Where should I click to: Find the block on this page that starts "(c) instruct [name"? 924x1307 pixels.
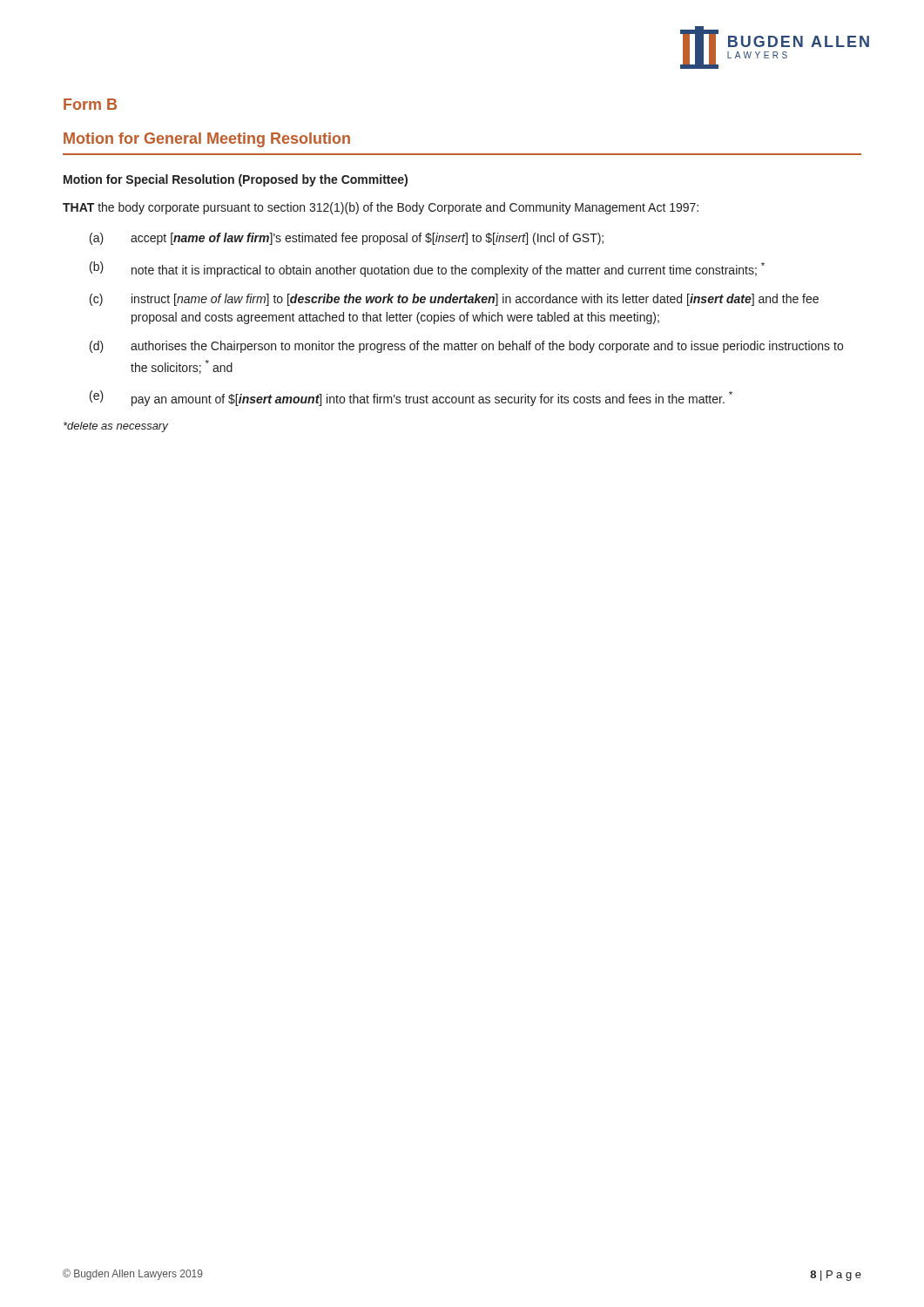point(475,308)
